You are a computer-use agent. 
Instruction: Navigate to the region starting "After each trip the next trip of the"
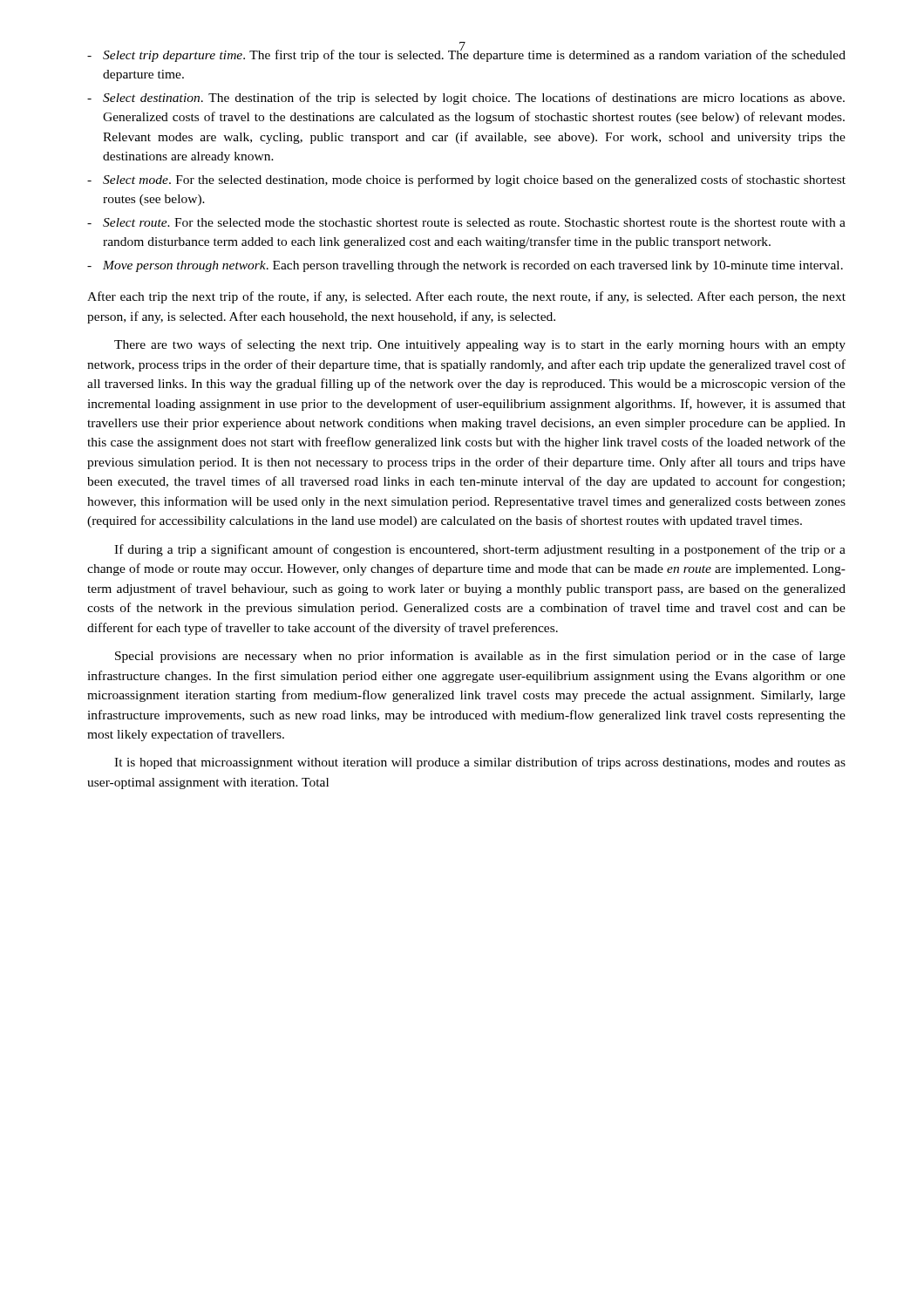[466, 307]
